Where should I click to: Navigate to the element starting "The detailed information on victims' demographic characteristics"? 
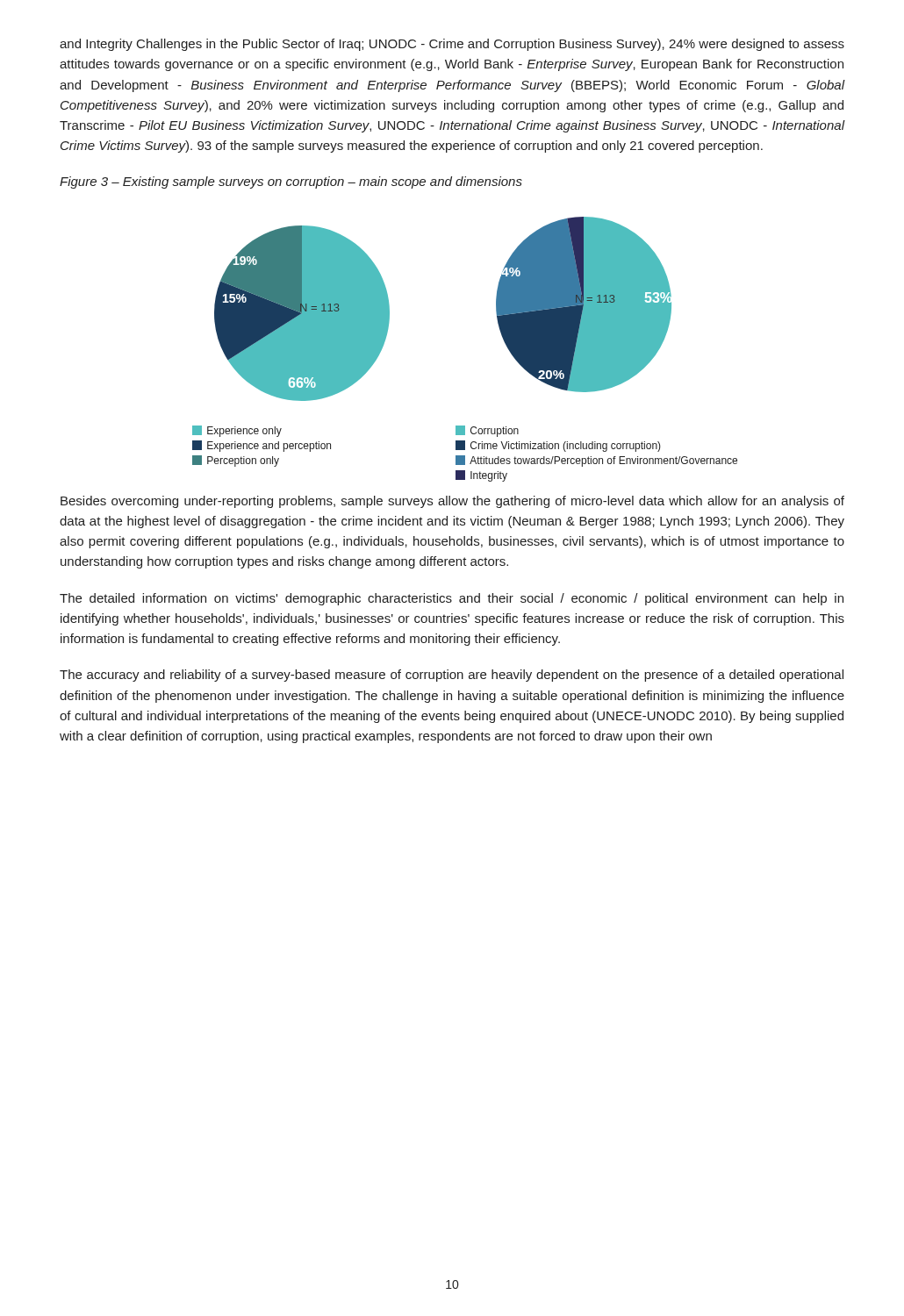[452, 618]
